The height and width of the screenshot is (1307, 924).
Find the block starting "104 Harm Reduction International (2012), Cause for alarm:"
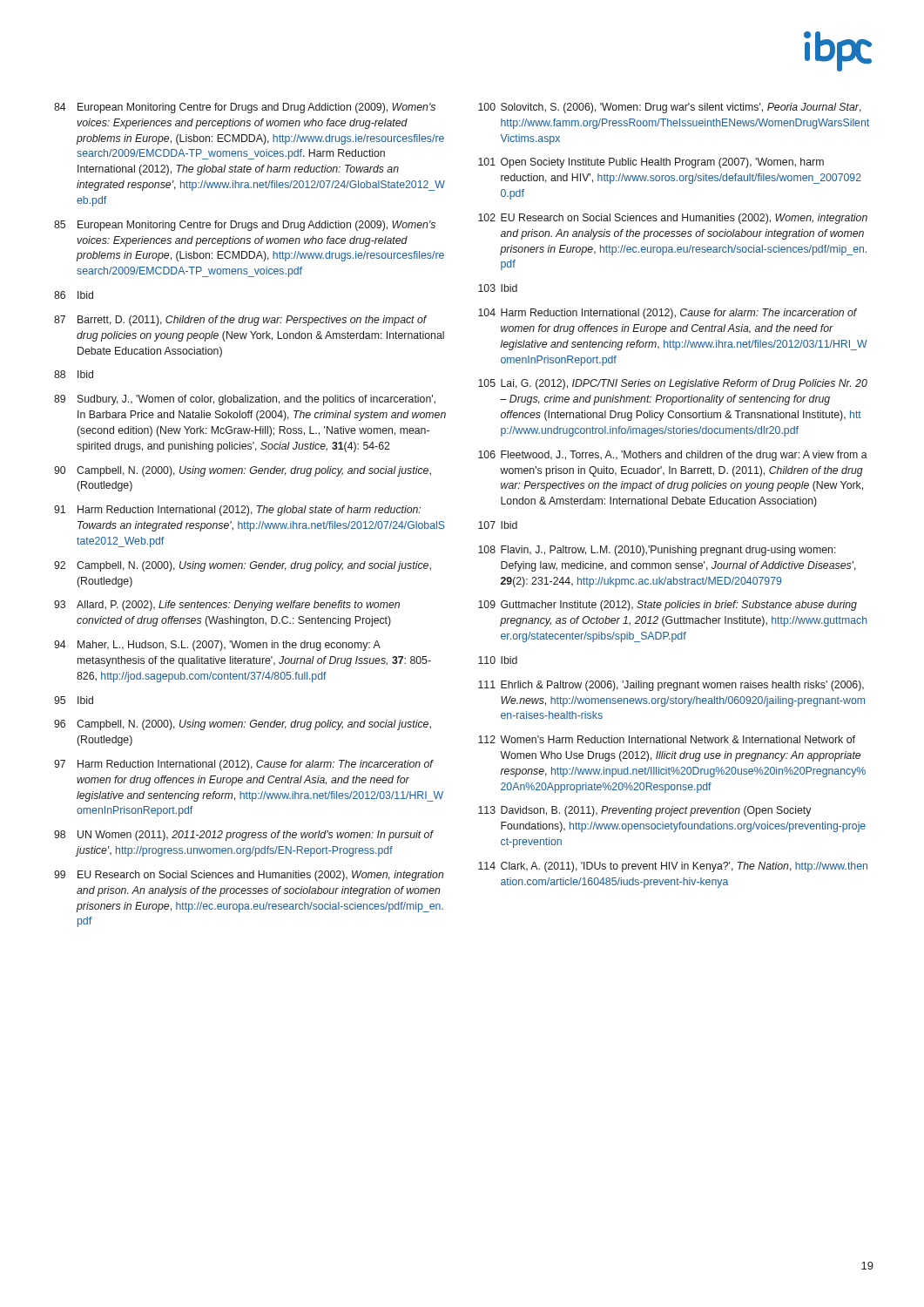pos(674,337)
